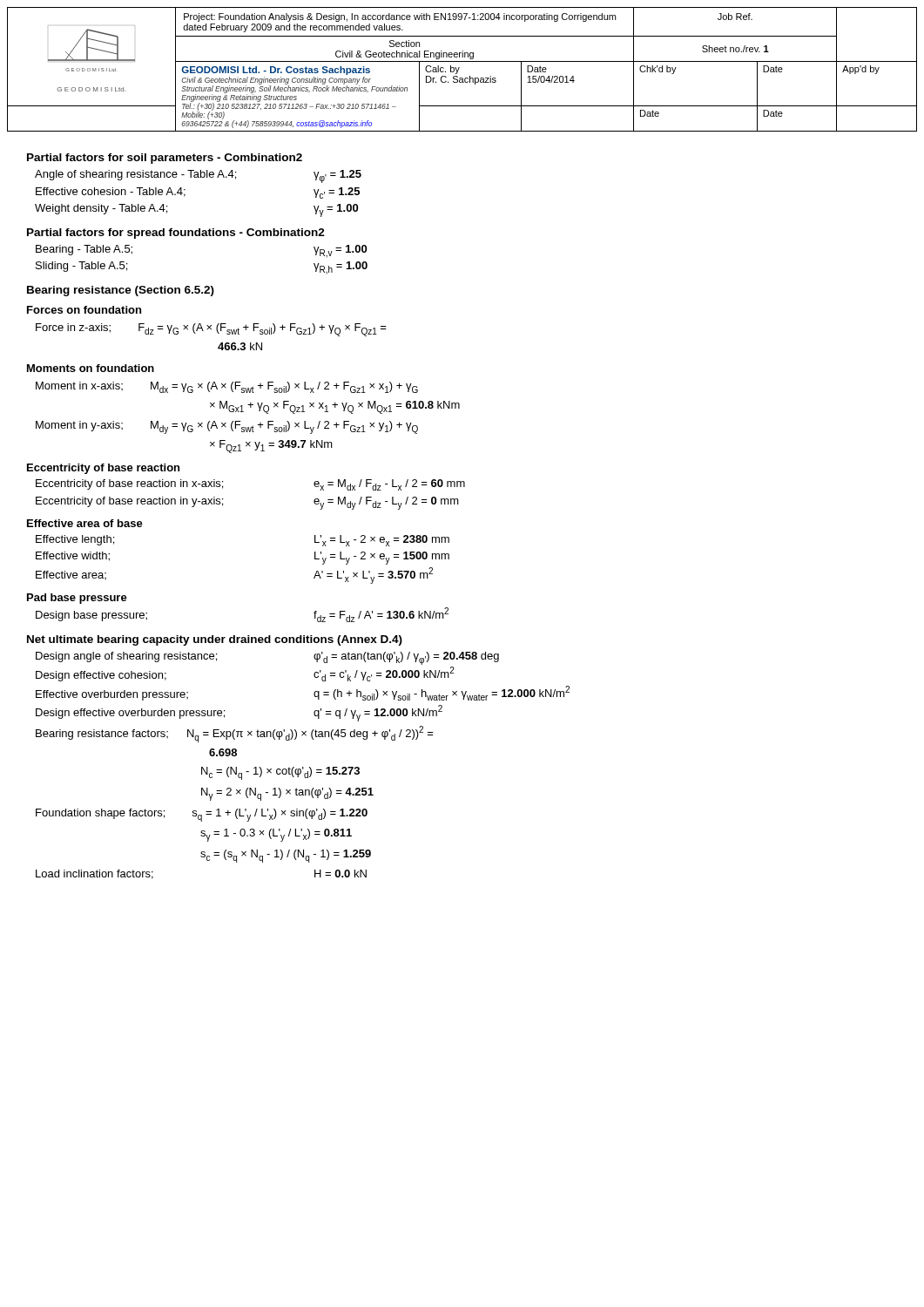Click on the text starting "Effective length; L'x"
The width and height of the screenshot is (924, 1307).
(x=73, y=541)
